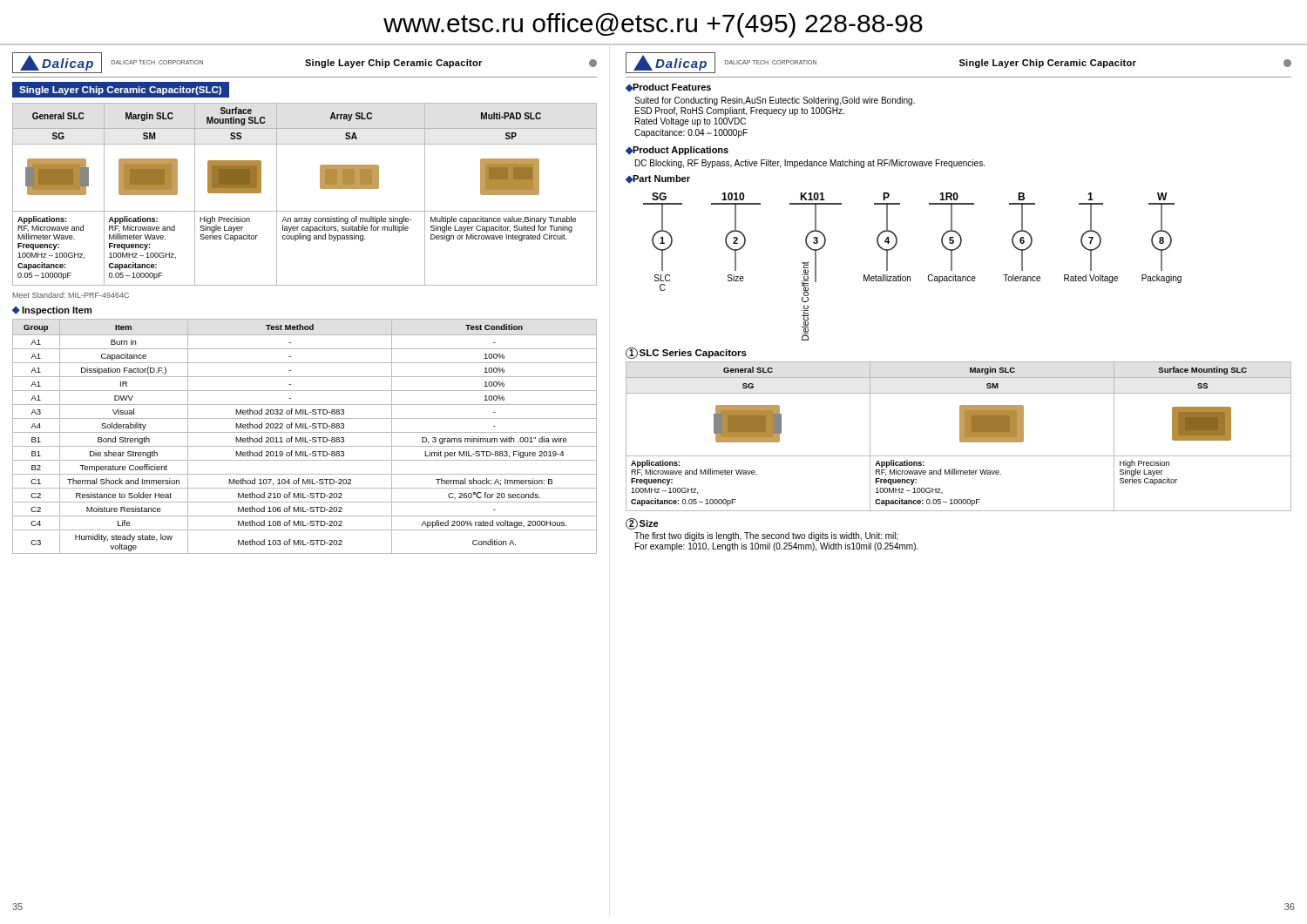Select the text block containing "DC Blocking, RF Bypass, Active"

(810, 163)
